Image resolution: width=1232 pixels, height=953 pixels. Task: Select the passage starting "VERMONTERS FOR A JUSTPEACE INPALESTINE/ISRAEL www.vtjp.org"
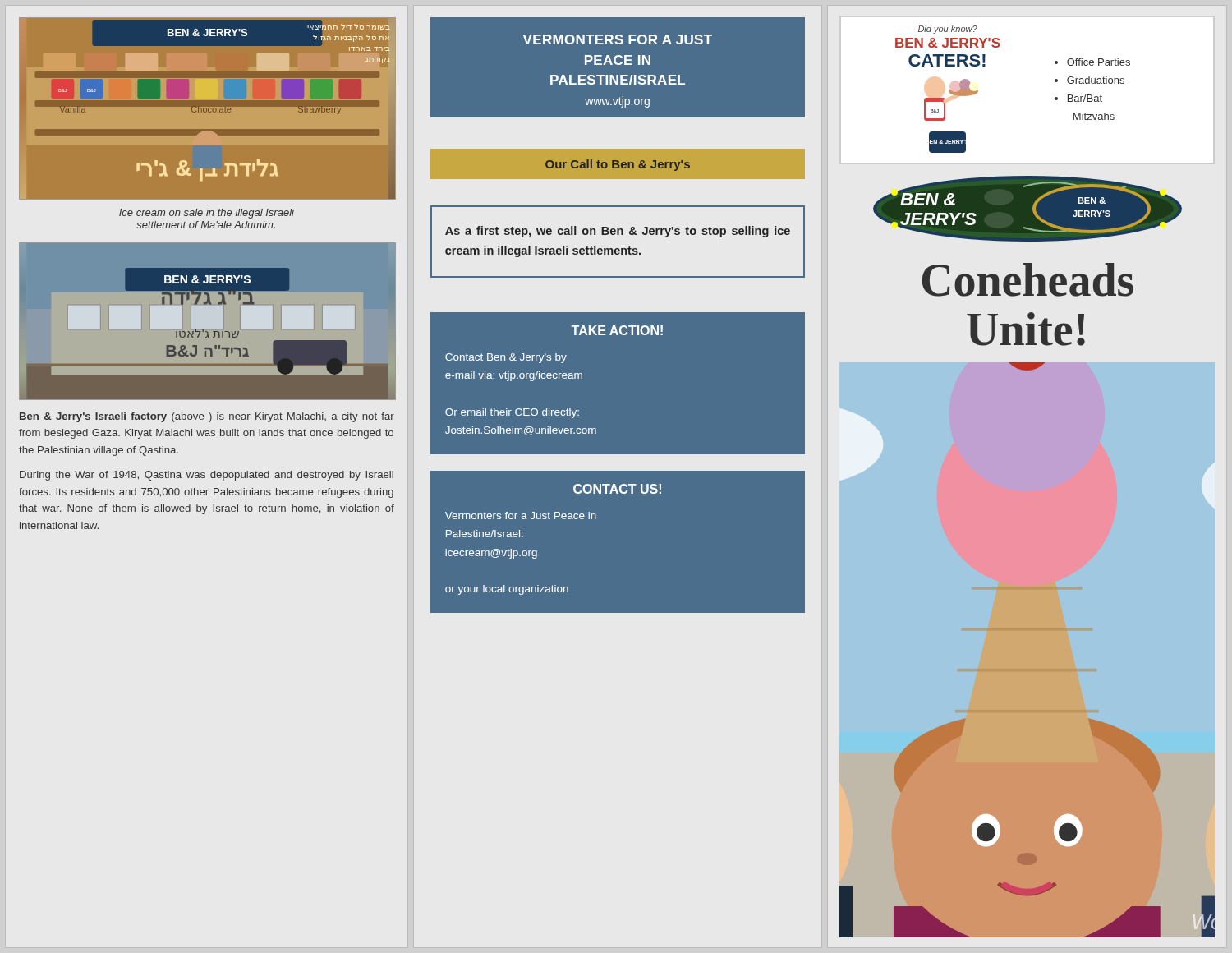(618, 69)
